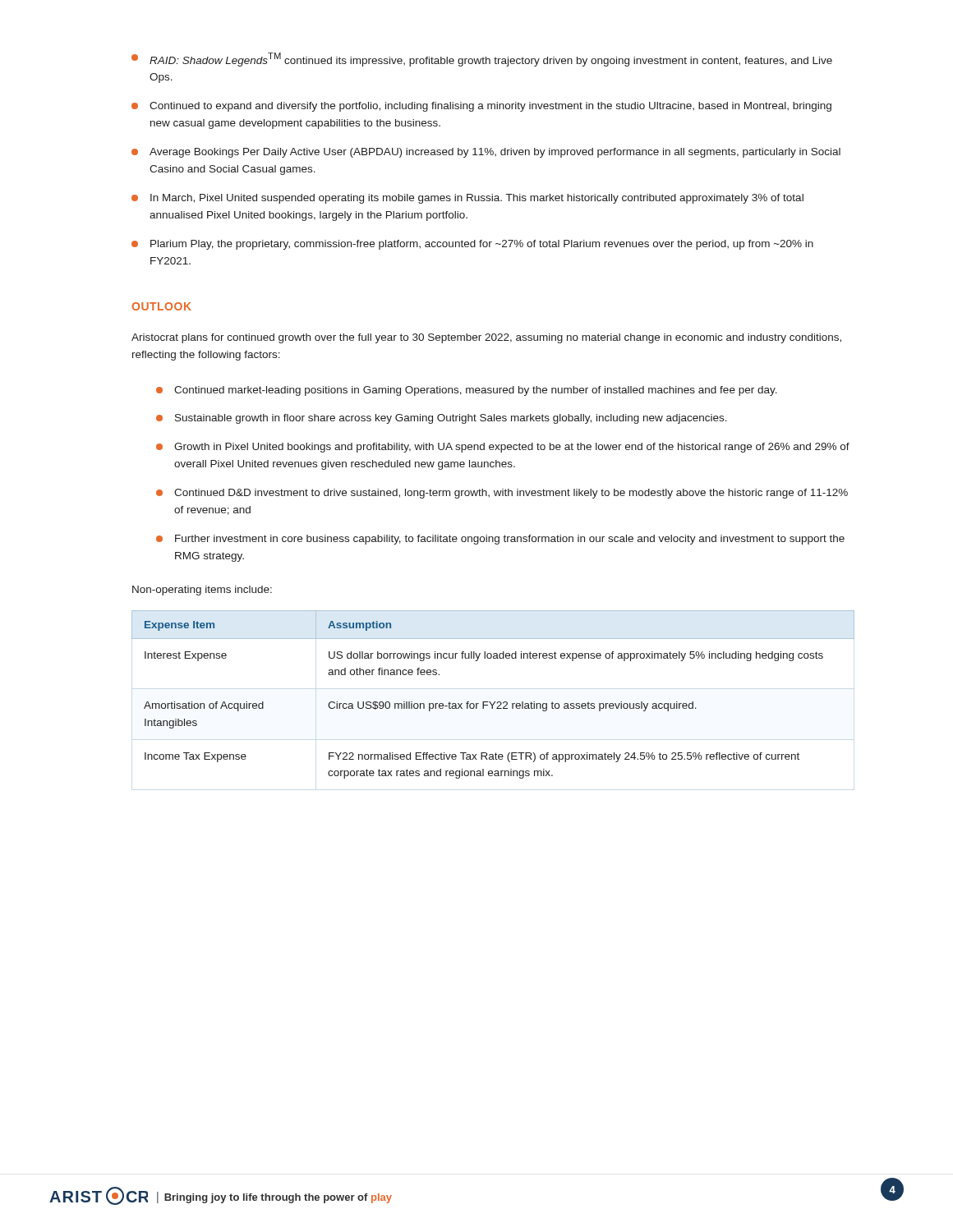Select the table
The height and width of the screenshot is (1232, 953).
[493, 700]
